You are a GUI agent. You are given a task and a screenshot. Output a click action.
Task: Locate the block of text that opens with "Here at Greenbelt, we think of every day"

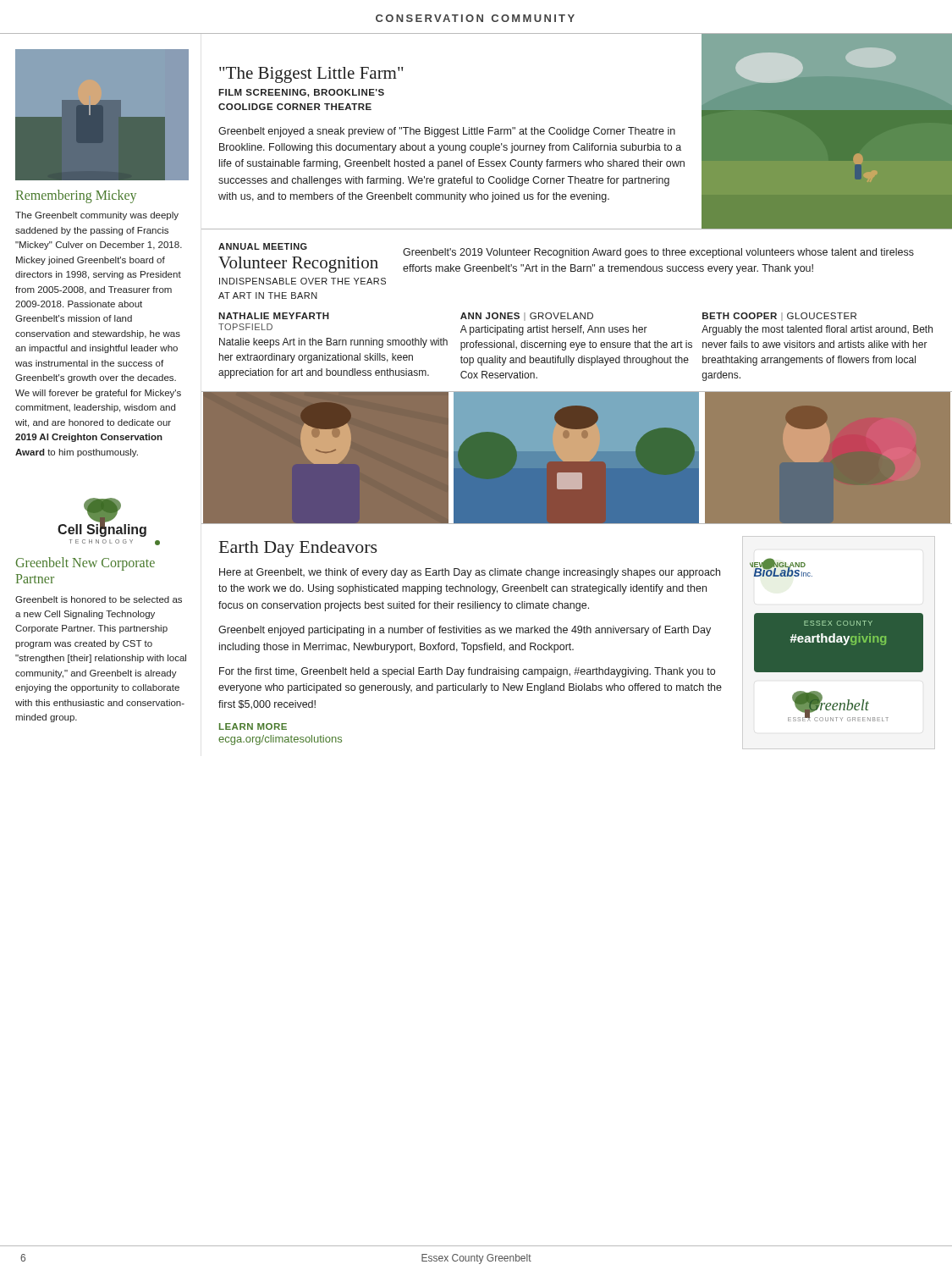[x=470, y=589]
